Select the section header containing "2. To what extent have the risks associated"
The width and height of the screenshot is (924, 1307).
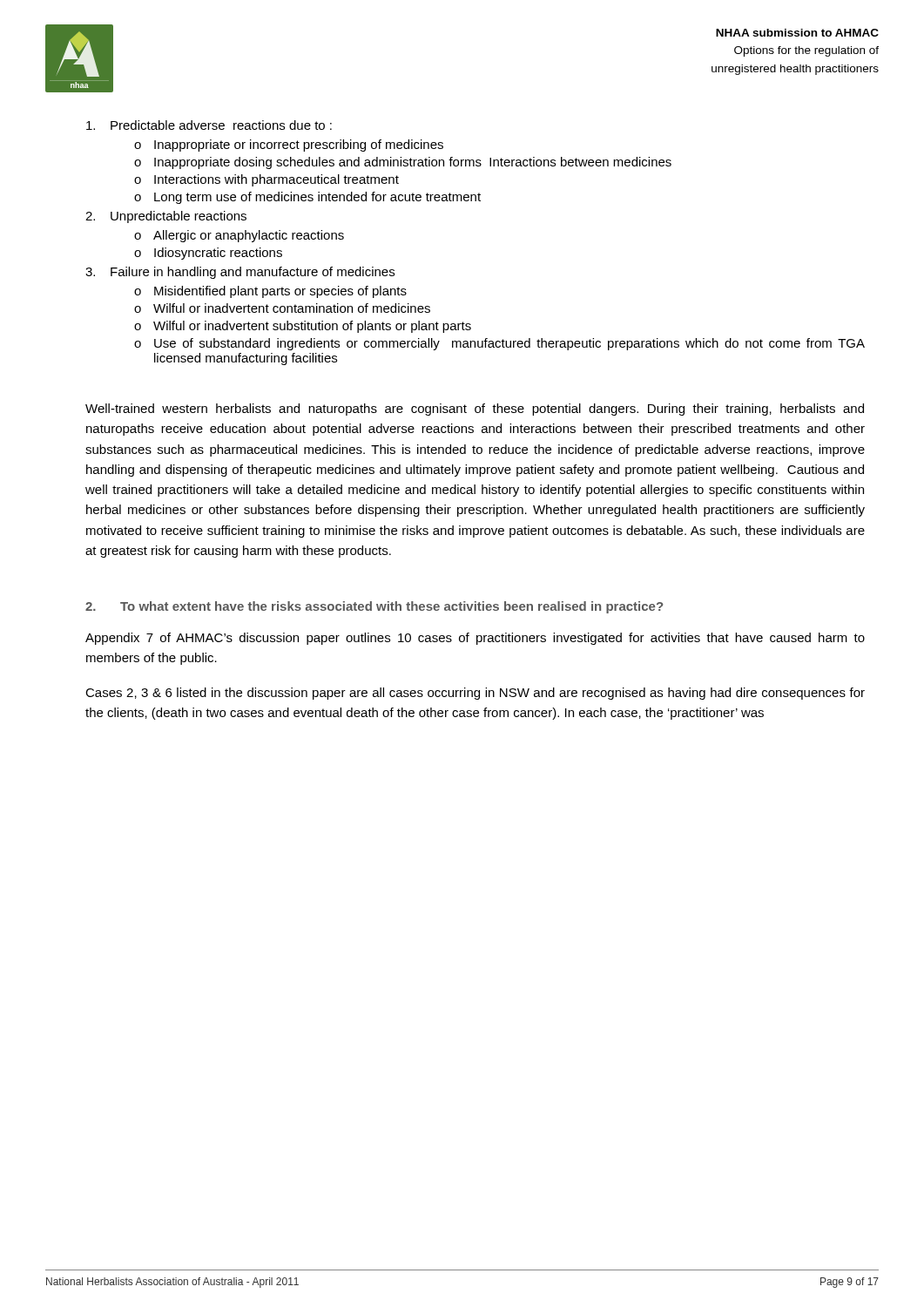click(x=475, y=606)
